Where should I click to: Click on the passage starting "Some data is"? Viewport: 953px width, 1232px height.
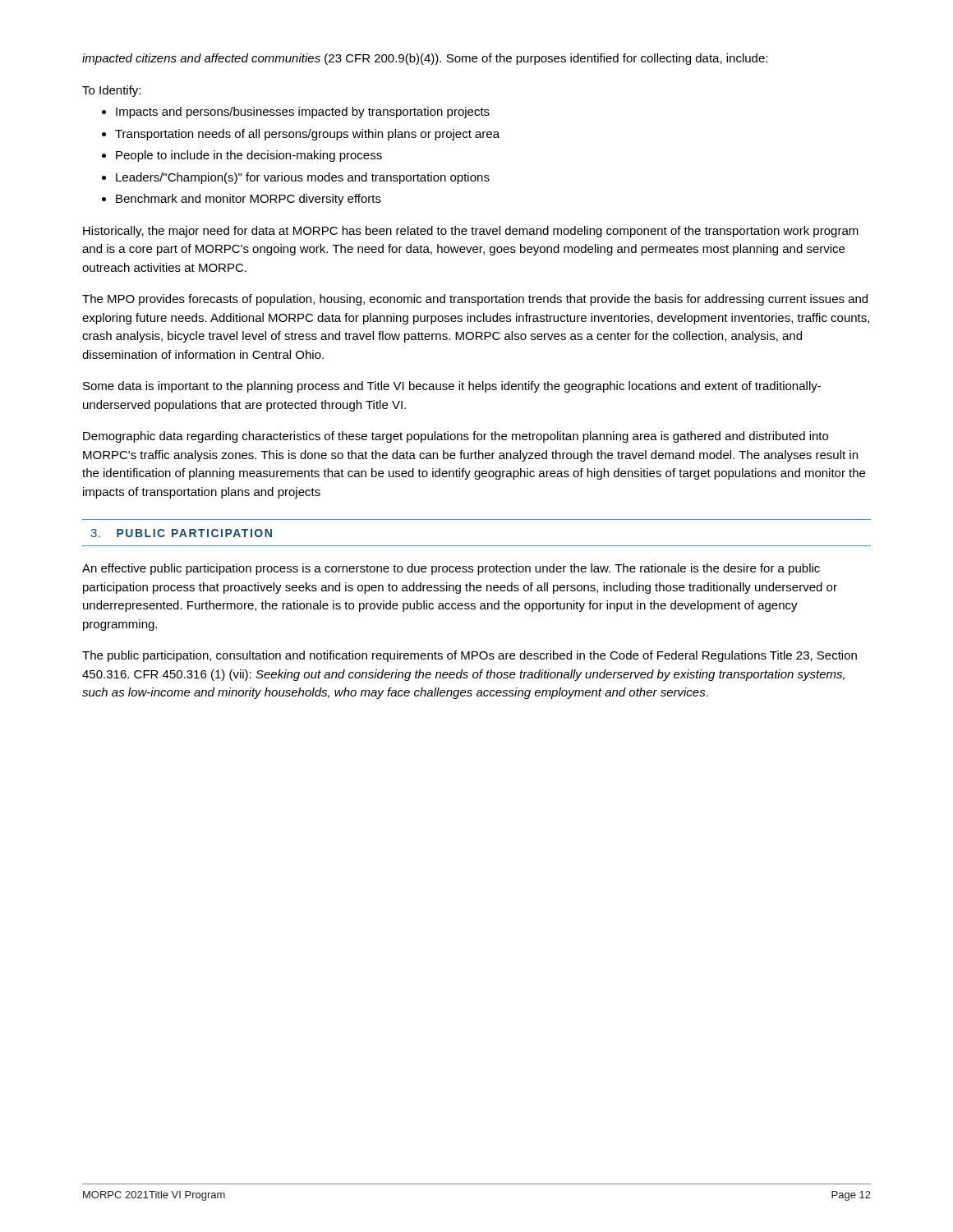pos(452,395)
